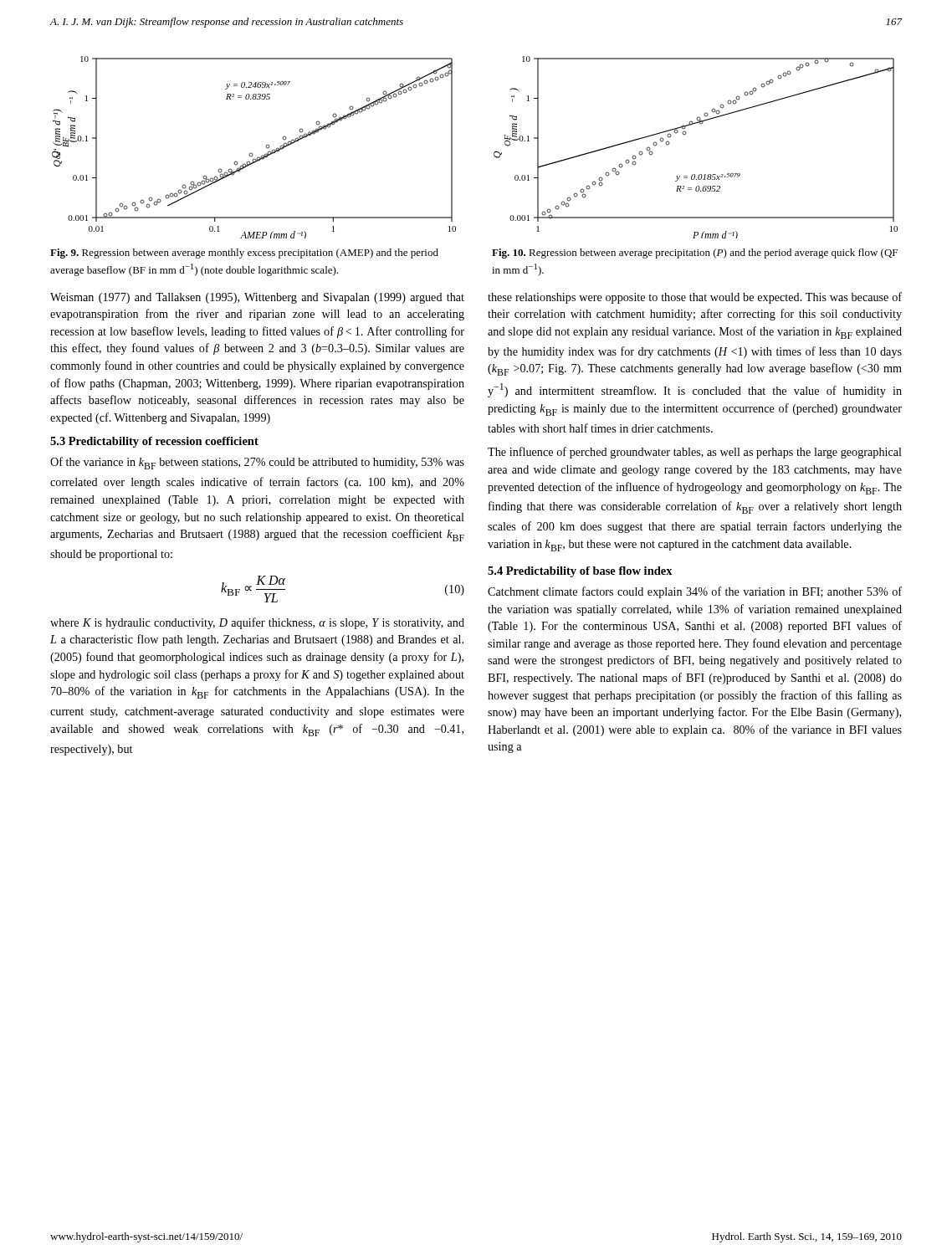Navigate to the element starting "kBF ∝ K Dα YL (10)"
The image size is (952, 1255).
[x=270, y=589]
